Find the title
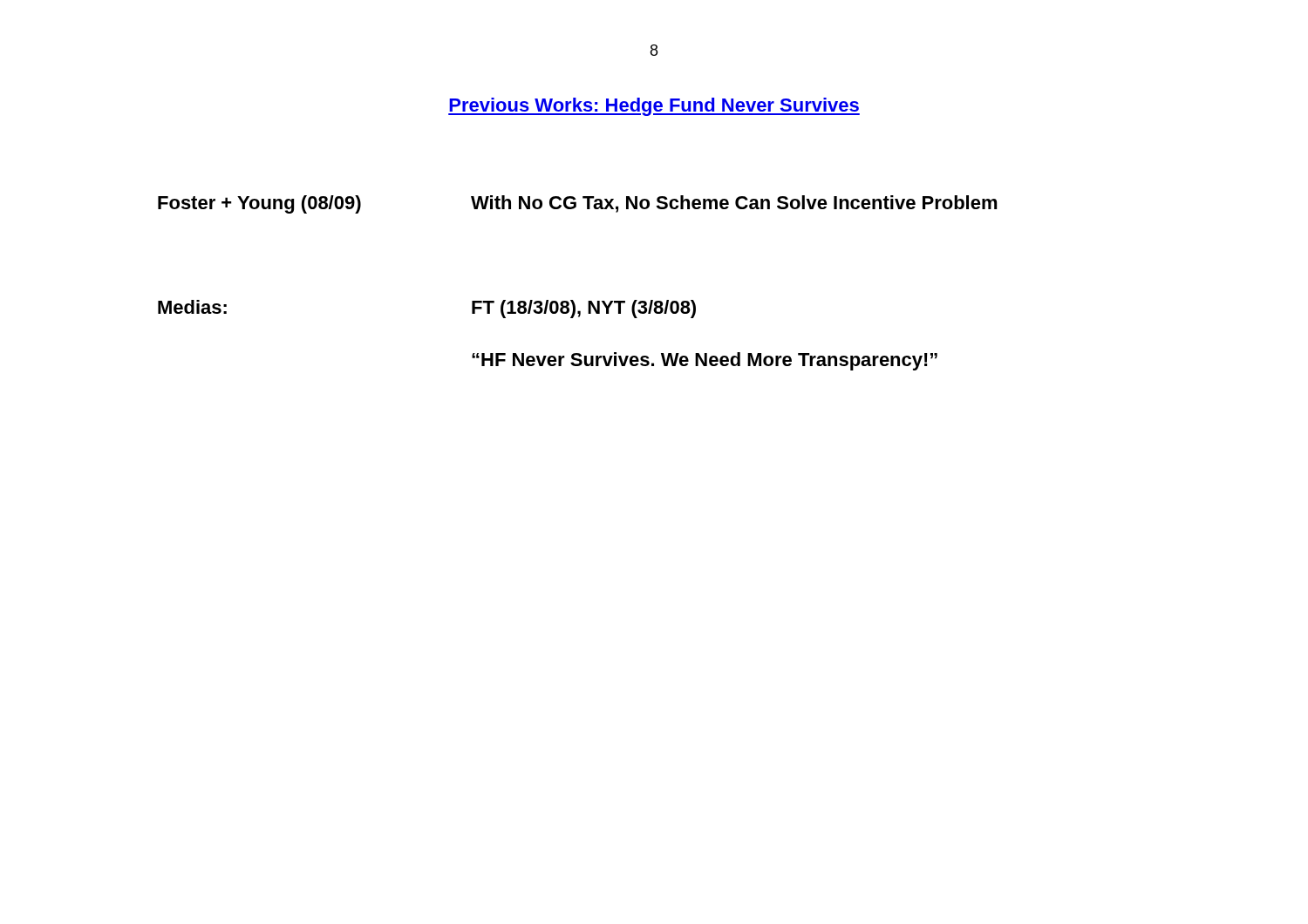 654,105
